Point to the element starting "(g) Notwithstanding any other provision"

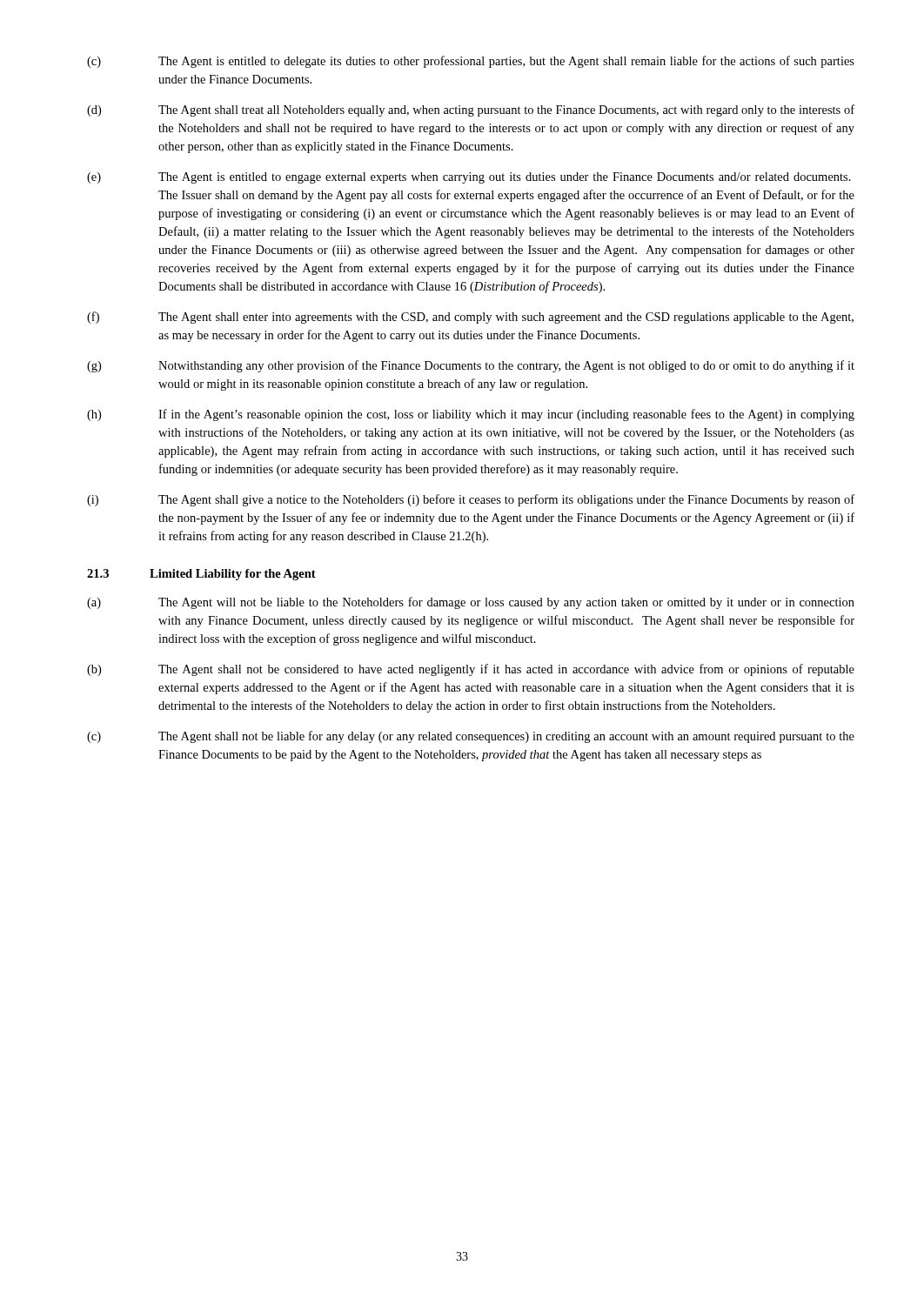click(x=471, y=375)
